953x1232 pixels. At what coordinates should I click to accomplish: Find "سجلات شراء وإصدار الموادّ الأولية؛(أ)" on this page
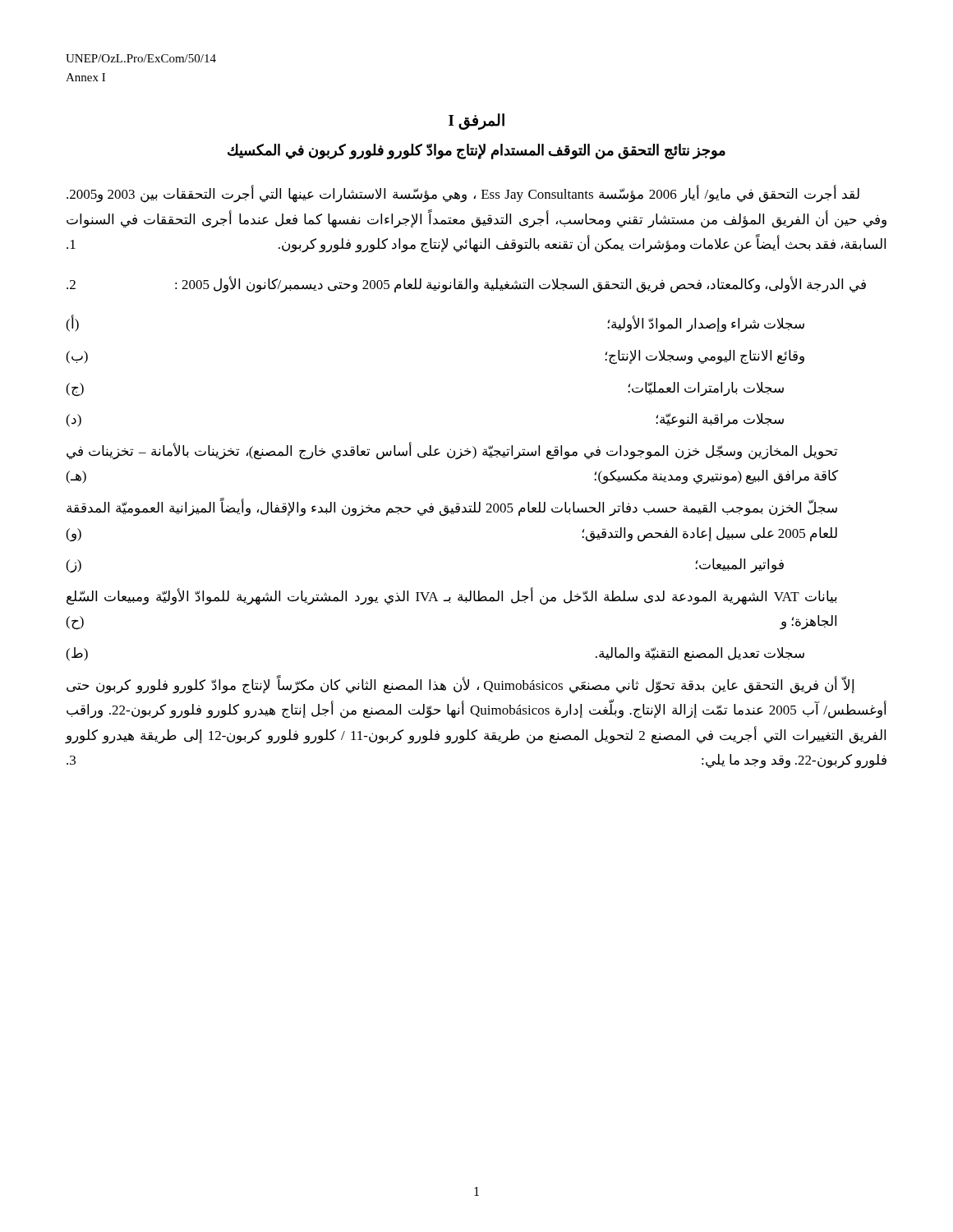[x=695, y=323]
